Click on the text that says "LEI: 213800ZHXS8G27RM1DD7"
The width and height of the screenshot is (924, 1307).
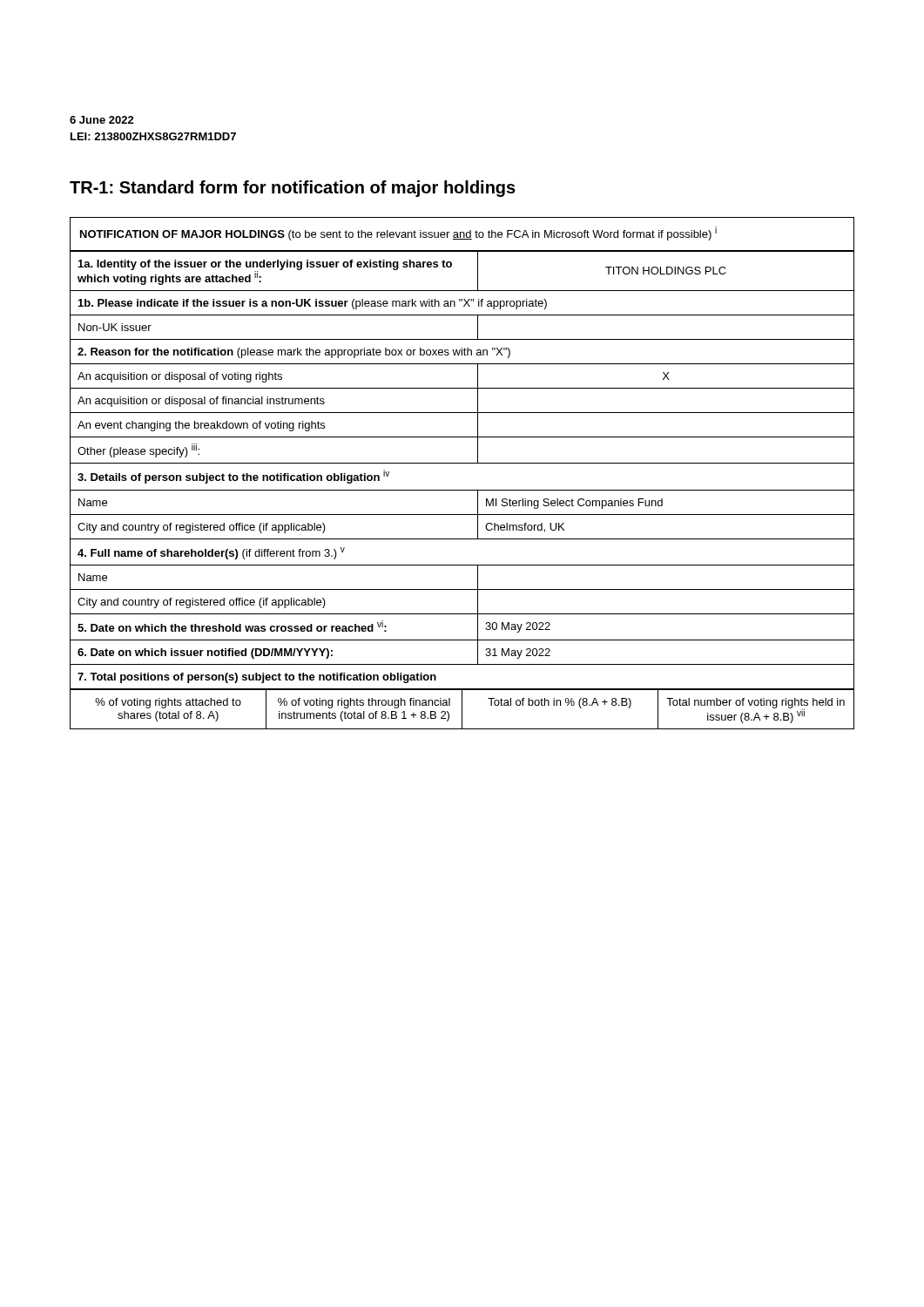[x=153, y=136]
